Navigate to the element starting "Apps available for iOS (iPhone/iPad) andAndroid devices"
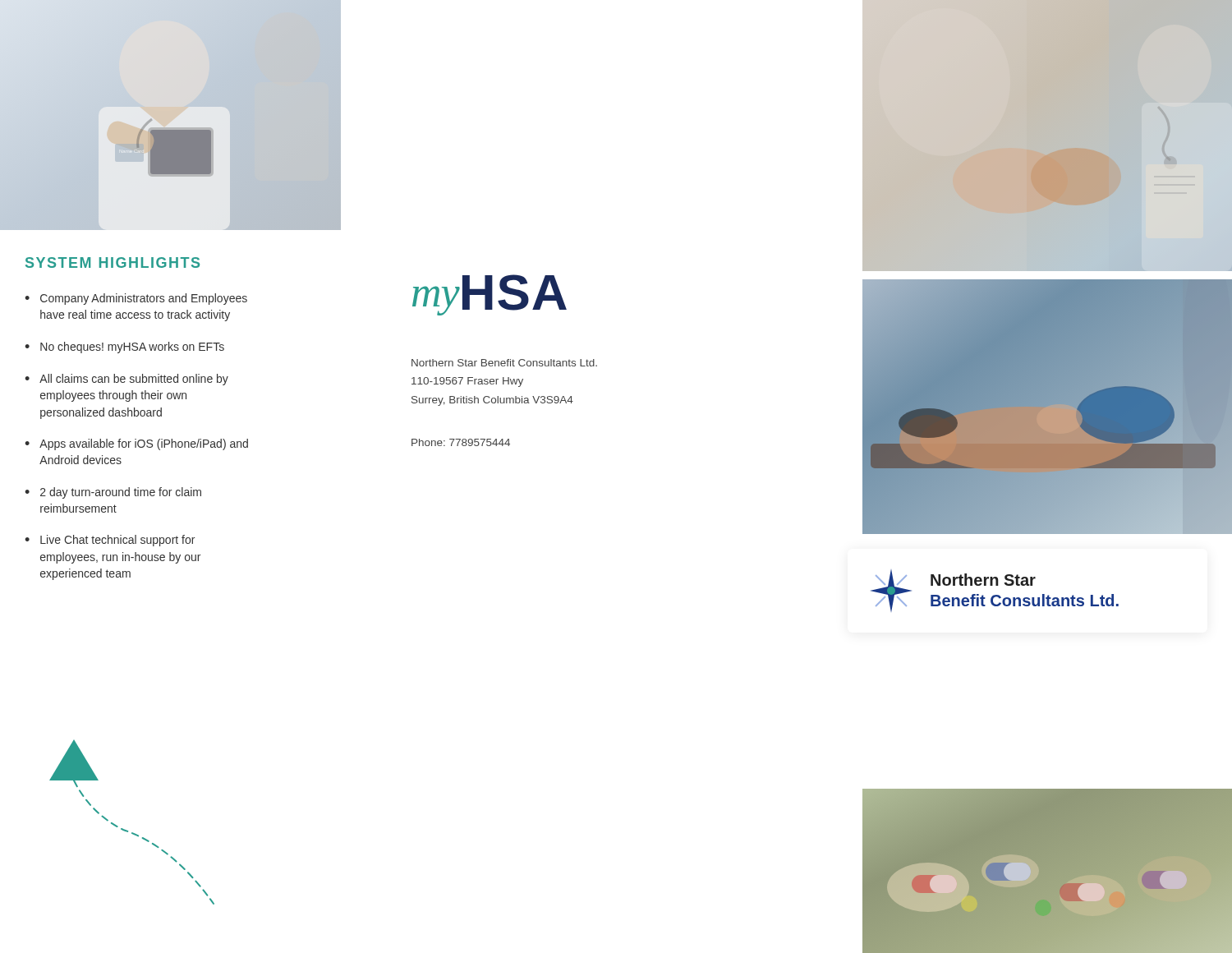The height and width of the screenshot is (953, 1232). tap(144, 452)
